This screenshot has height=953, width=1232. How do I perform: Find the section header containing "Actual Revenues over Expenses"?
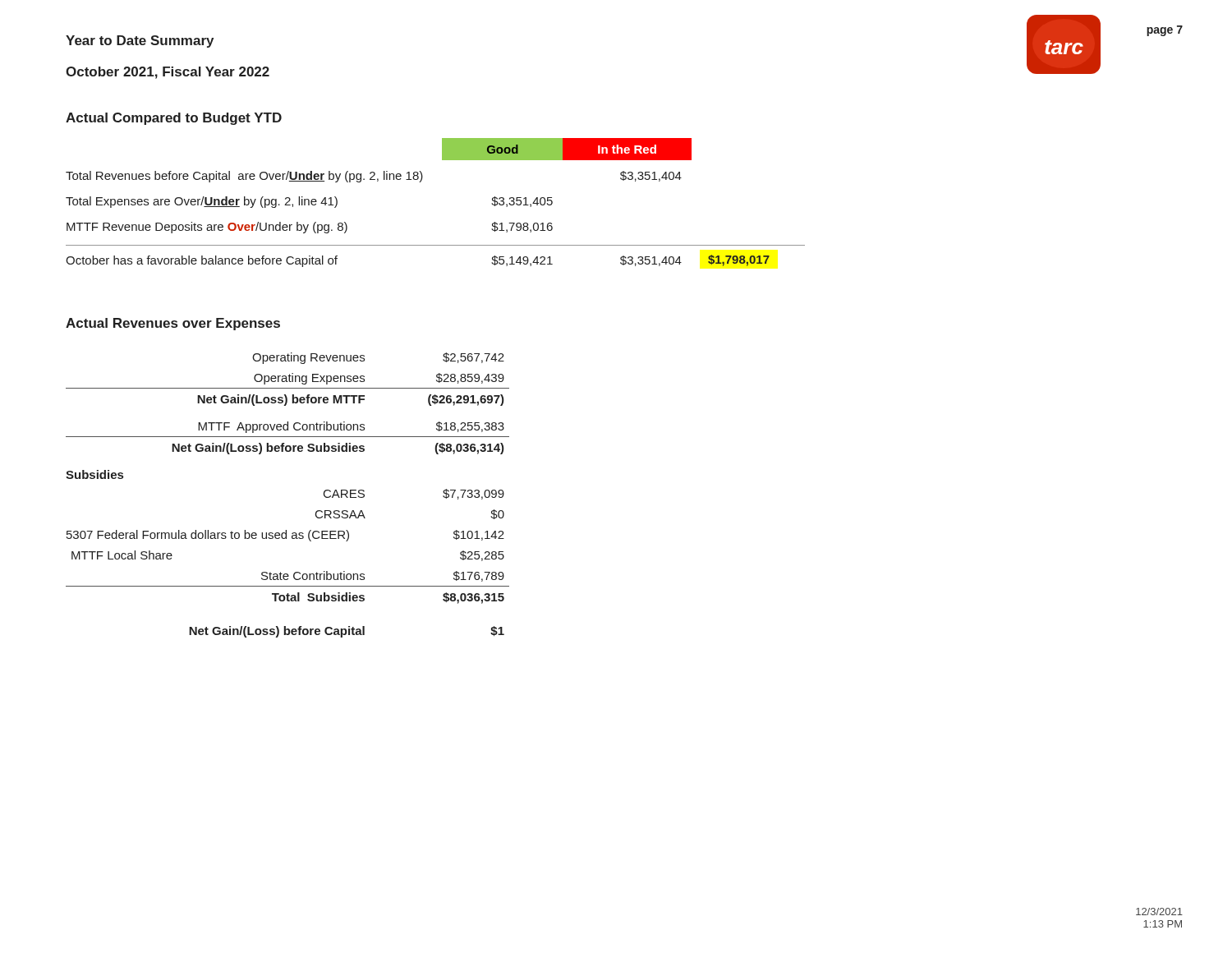tap(173, 323)
